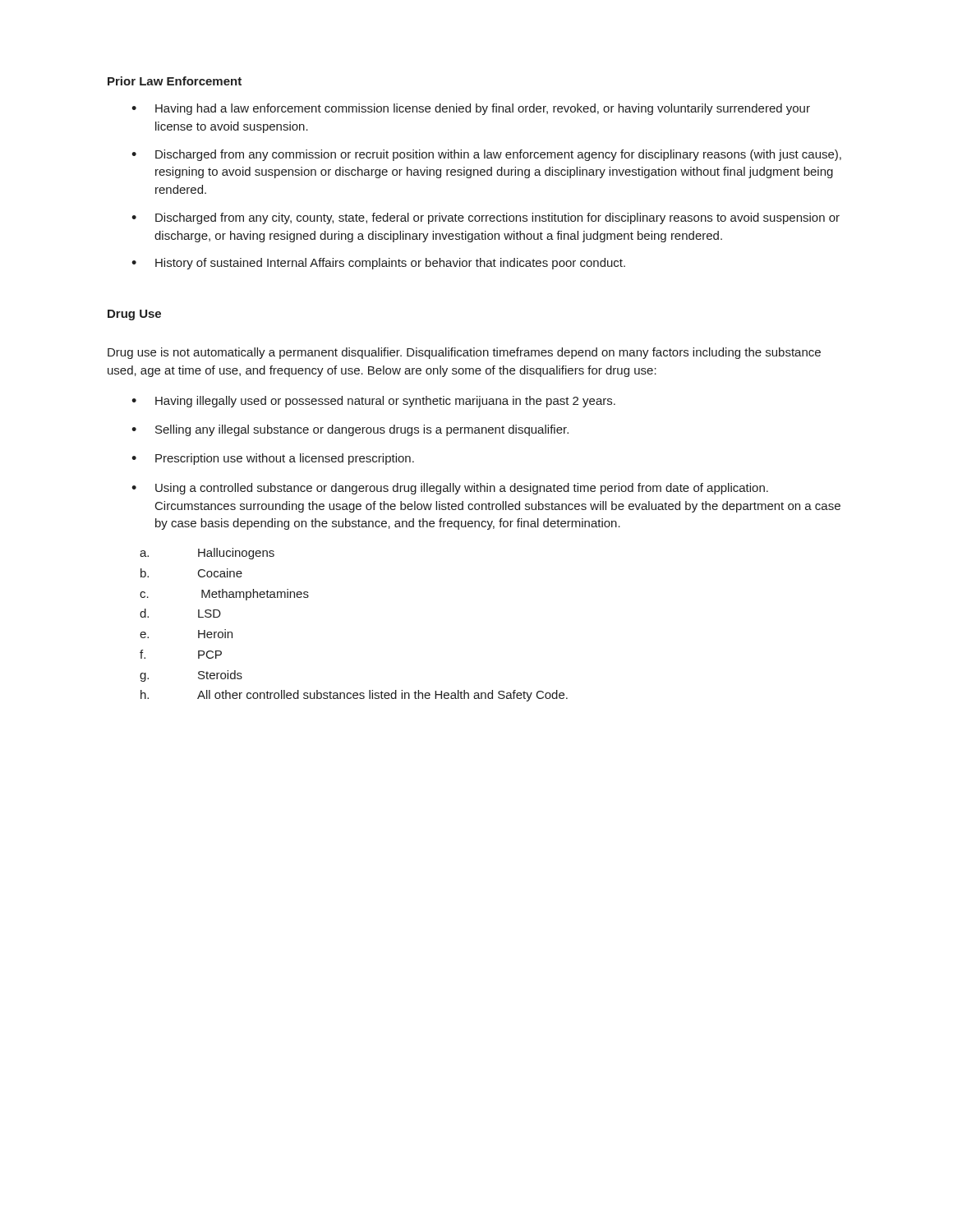Click on the element starting "g. Steroids"
The height and width of the screenshot is (1232, 953).
pos(187,675)
